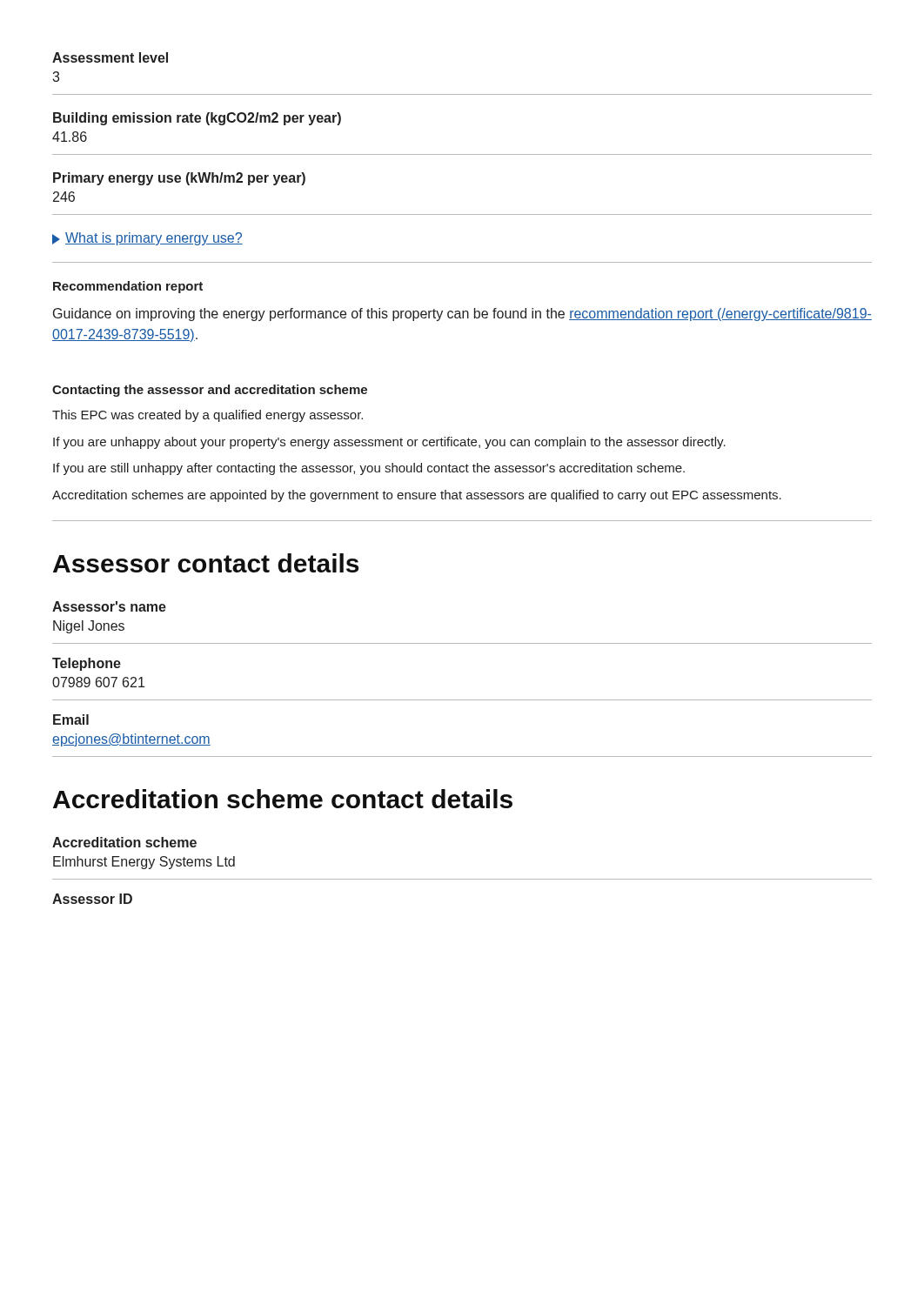Locate the text containing "Nigel Jones"
Screen dimensions: 1305x924
pos(89,626)
